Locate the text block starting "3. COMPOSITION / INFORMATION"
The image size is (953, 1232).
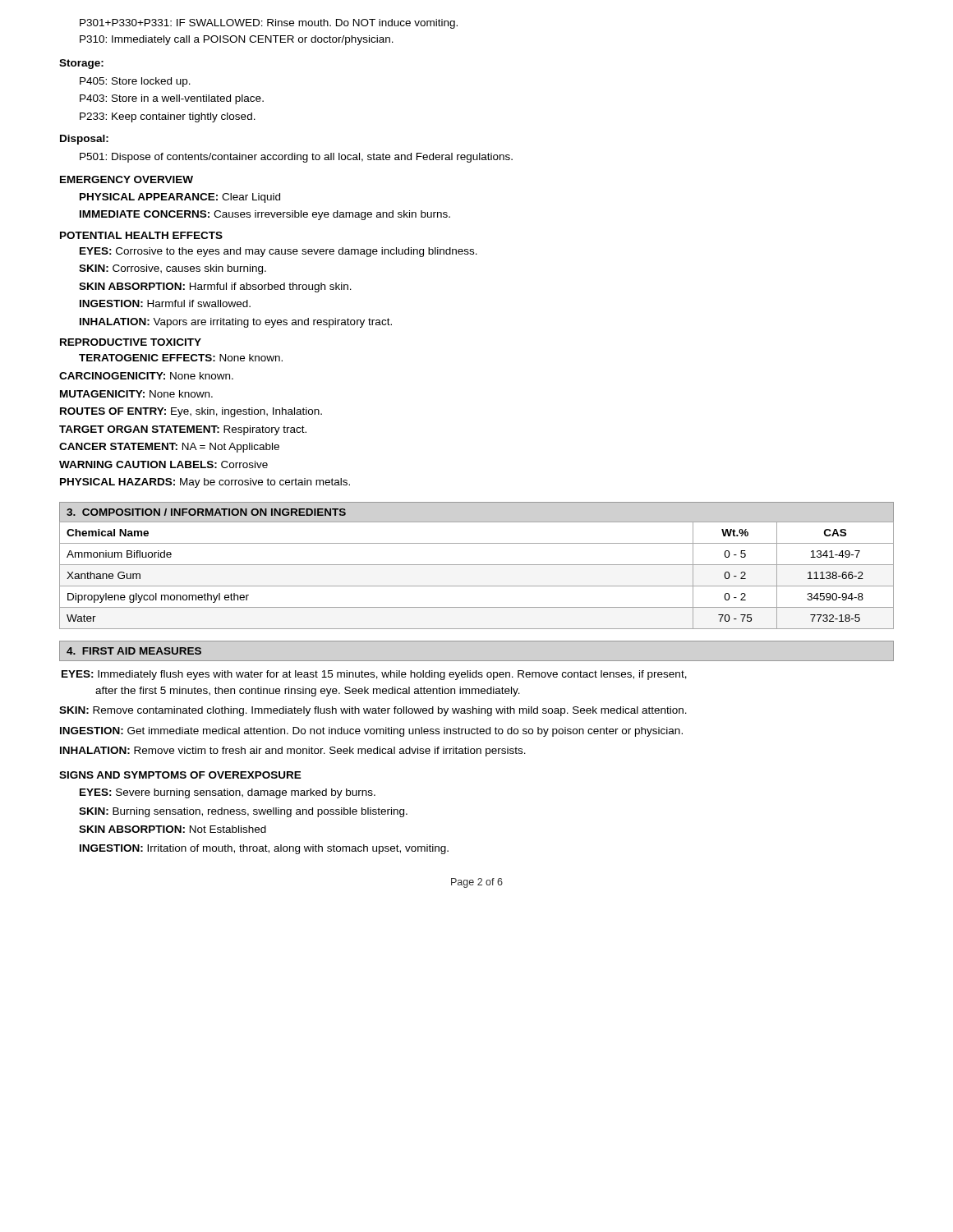[x=206, y=512]
